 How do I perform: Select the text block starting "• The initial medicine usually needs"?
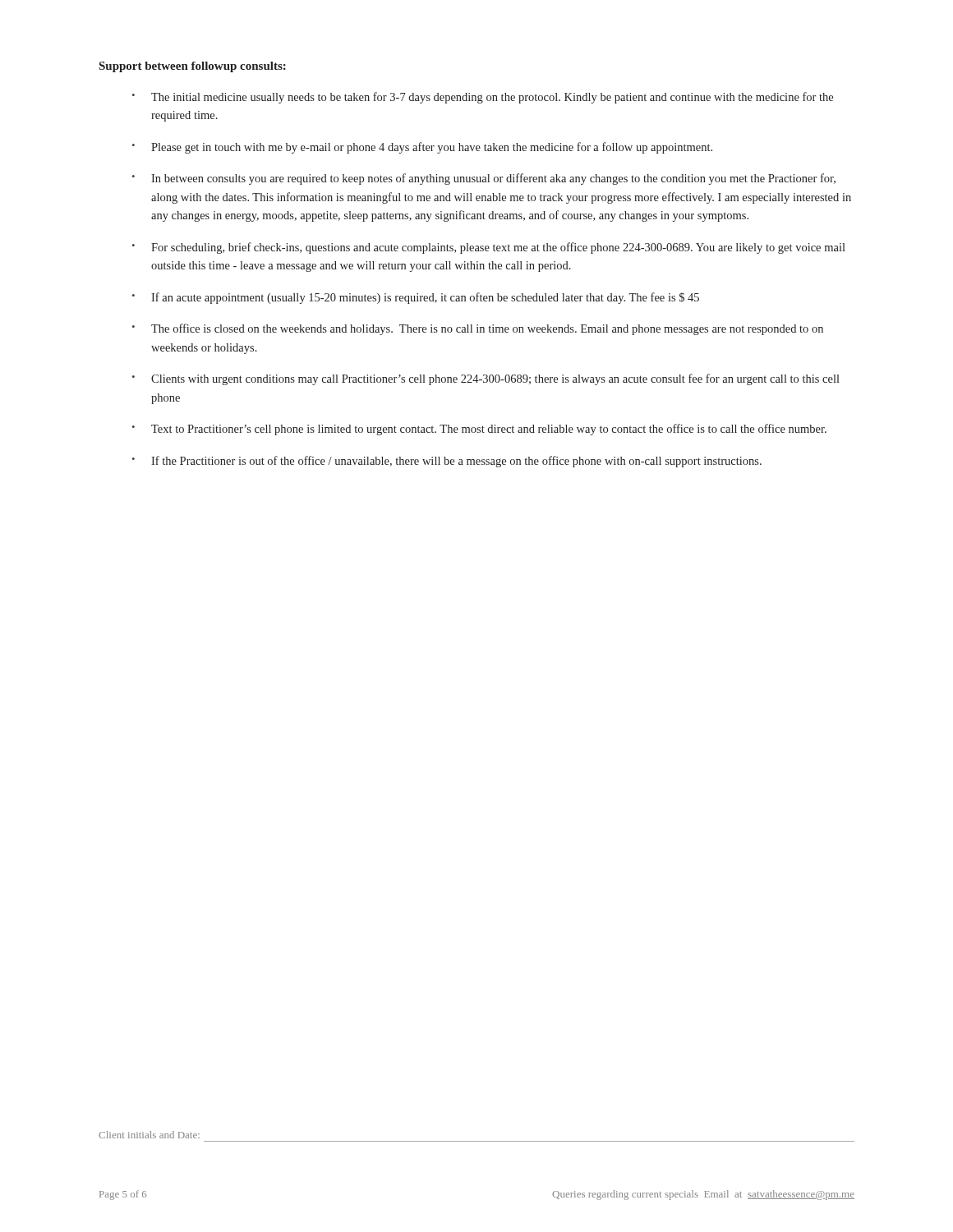pos(493,106)
